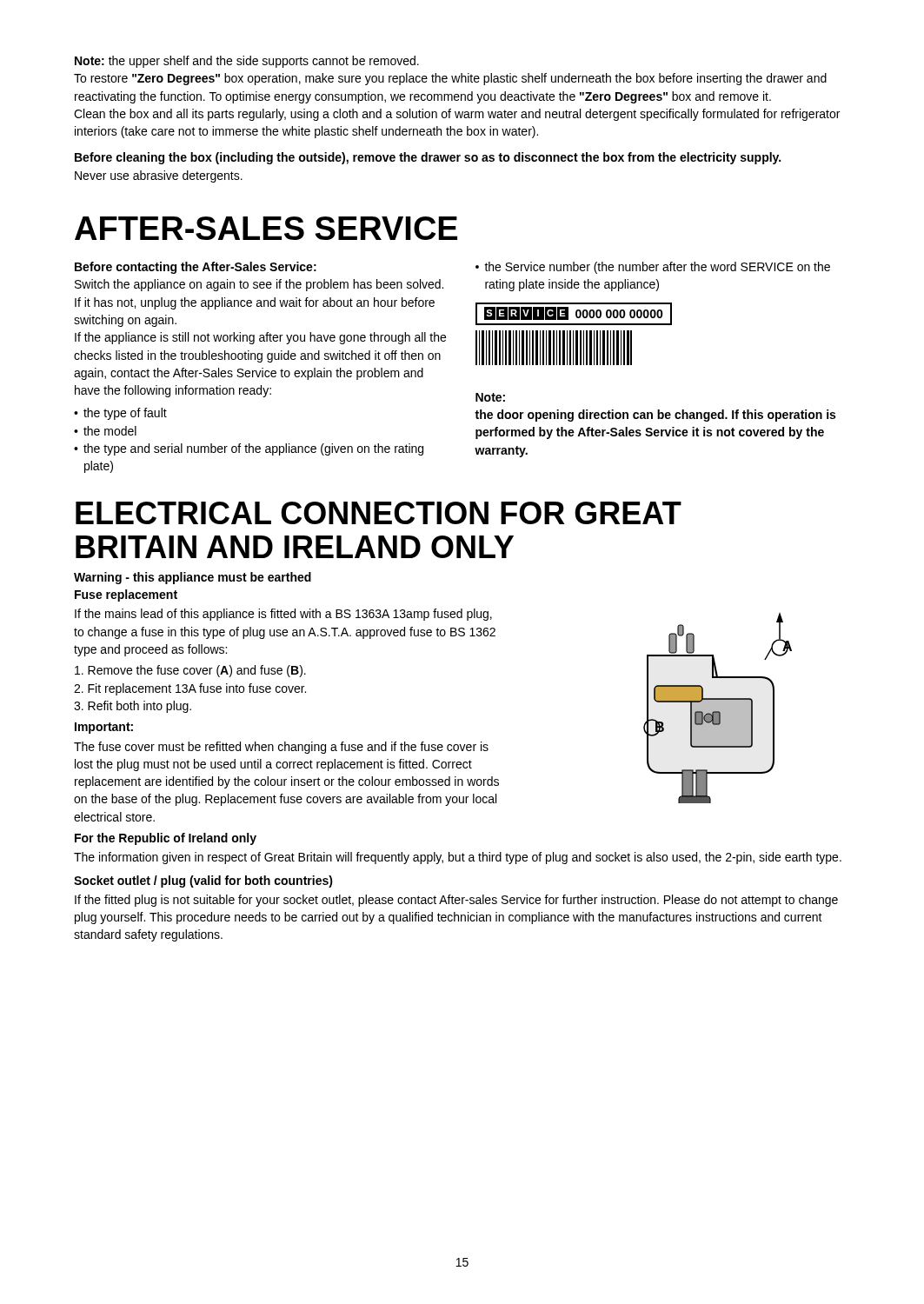This screenshot has width=924, height=1304.
Task: Select the text block that reads "The fuse cover must be refitted when changing"
Action: (x=287, y=782)
